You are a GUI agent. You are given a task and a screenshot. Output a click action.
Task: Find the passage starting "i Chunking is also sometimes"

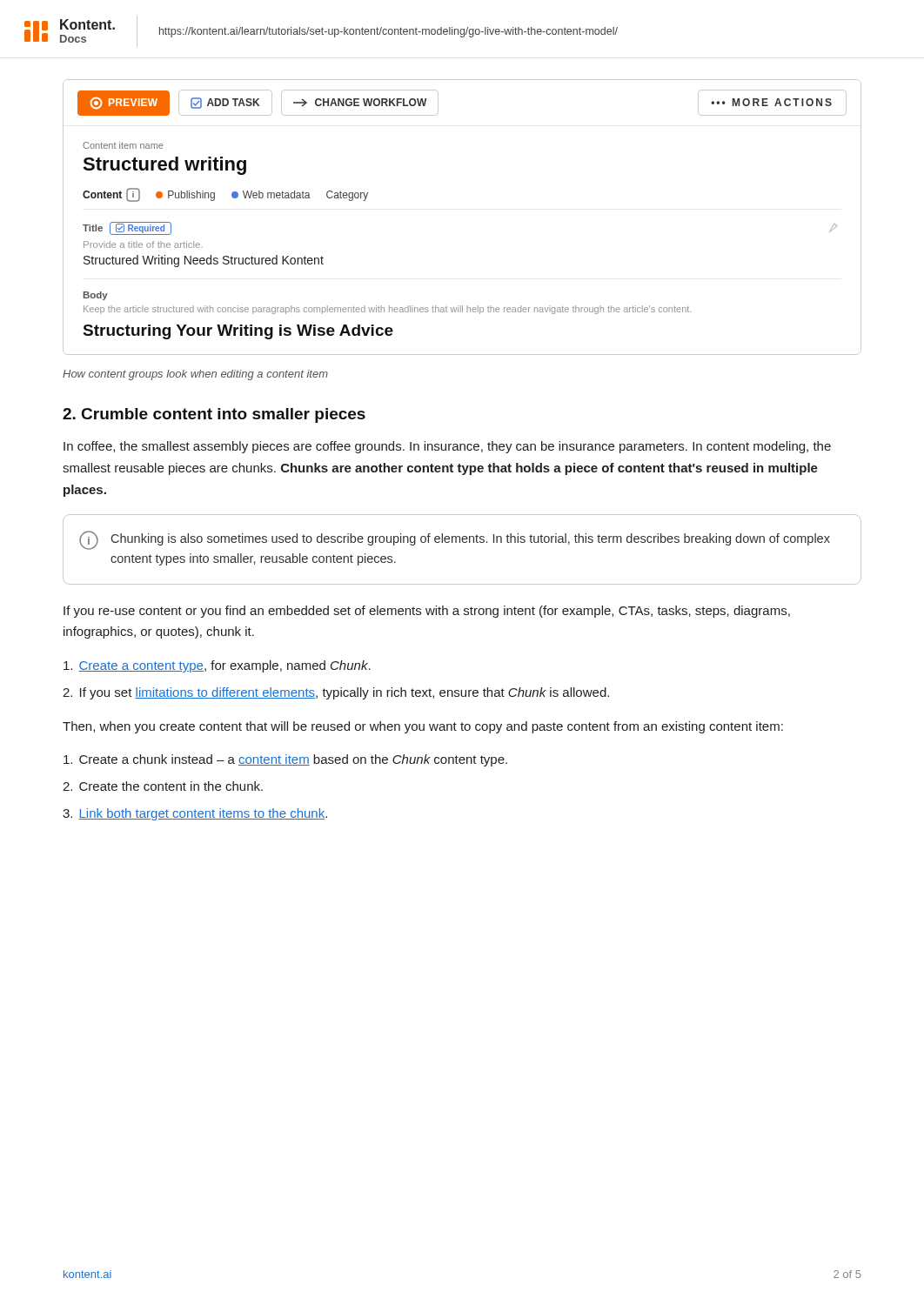(x=460, y=549)
